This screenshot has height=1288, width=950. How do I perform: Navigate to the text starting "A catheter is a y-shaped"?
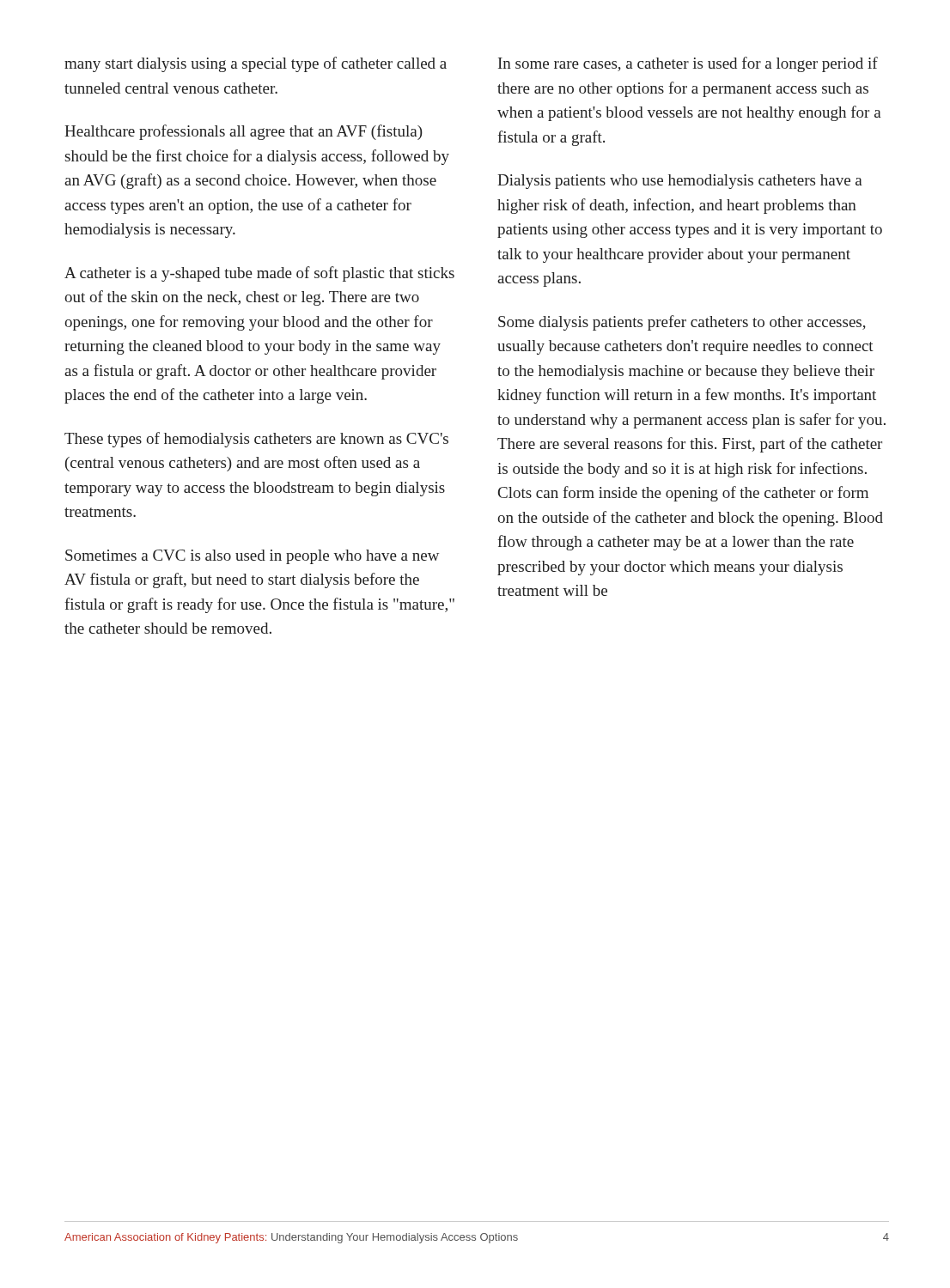point(260,334)
